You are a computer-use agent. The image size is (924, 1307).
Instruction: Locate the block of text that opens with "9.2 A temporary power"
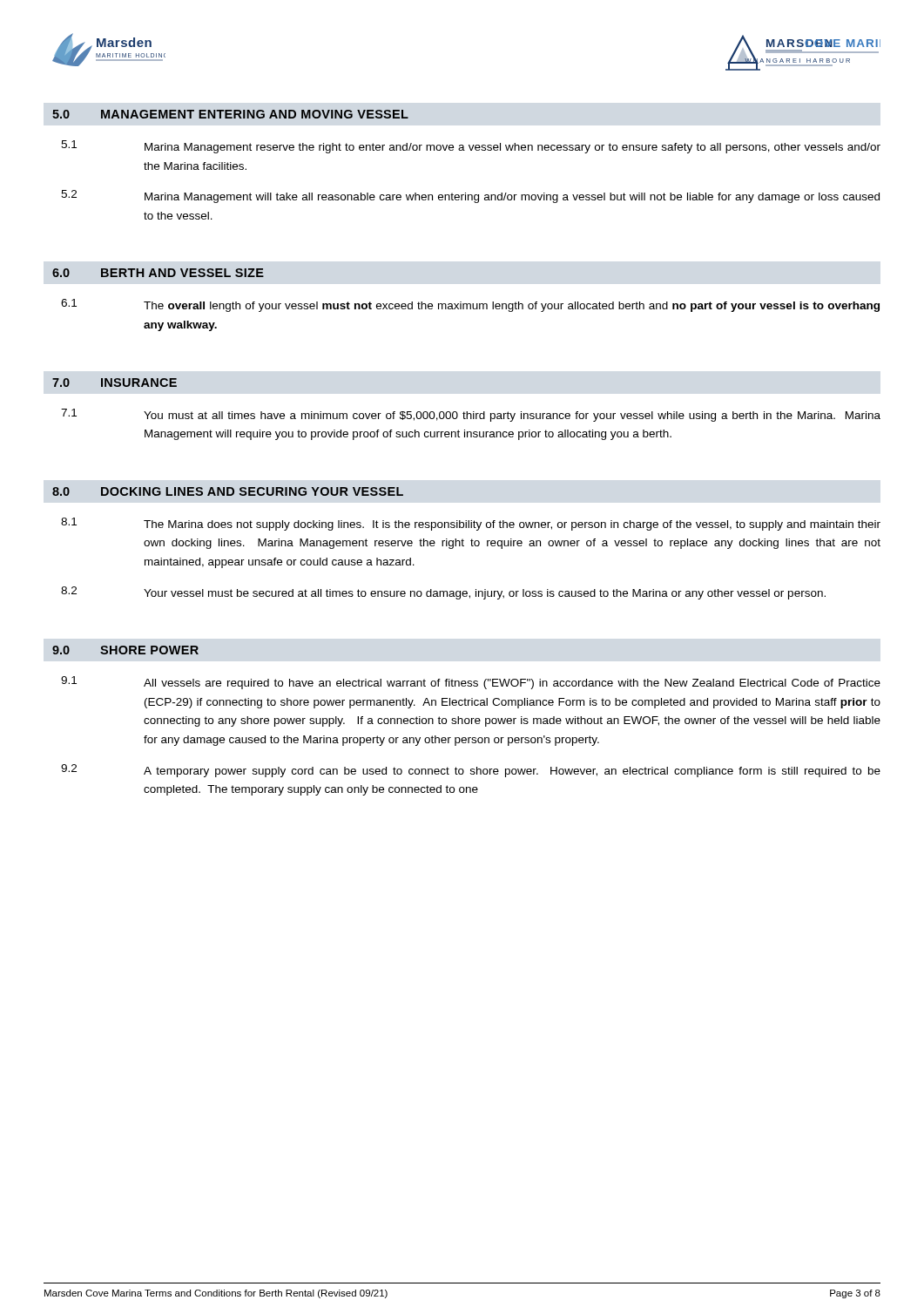point(471,780)
